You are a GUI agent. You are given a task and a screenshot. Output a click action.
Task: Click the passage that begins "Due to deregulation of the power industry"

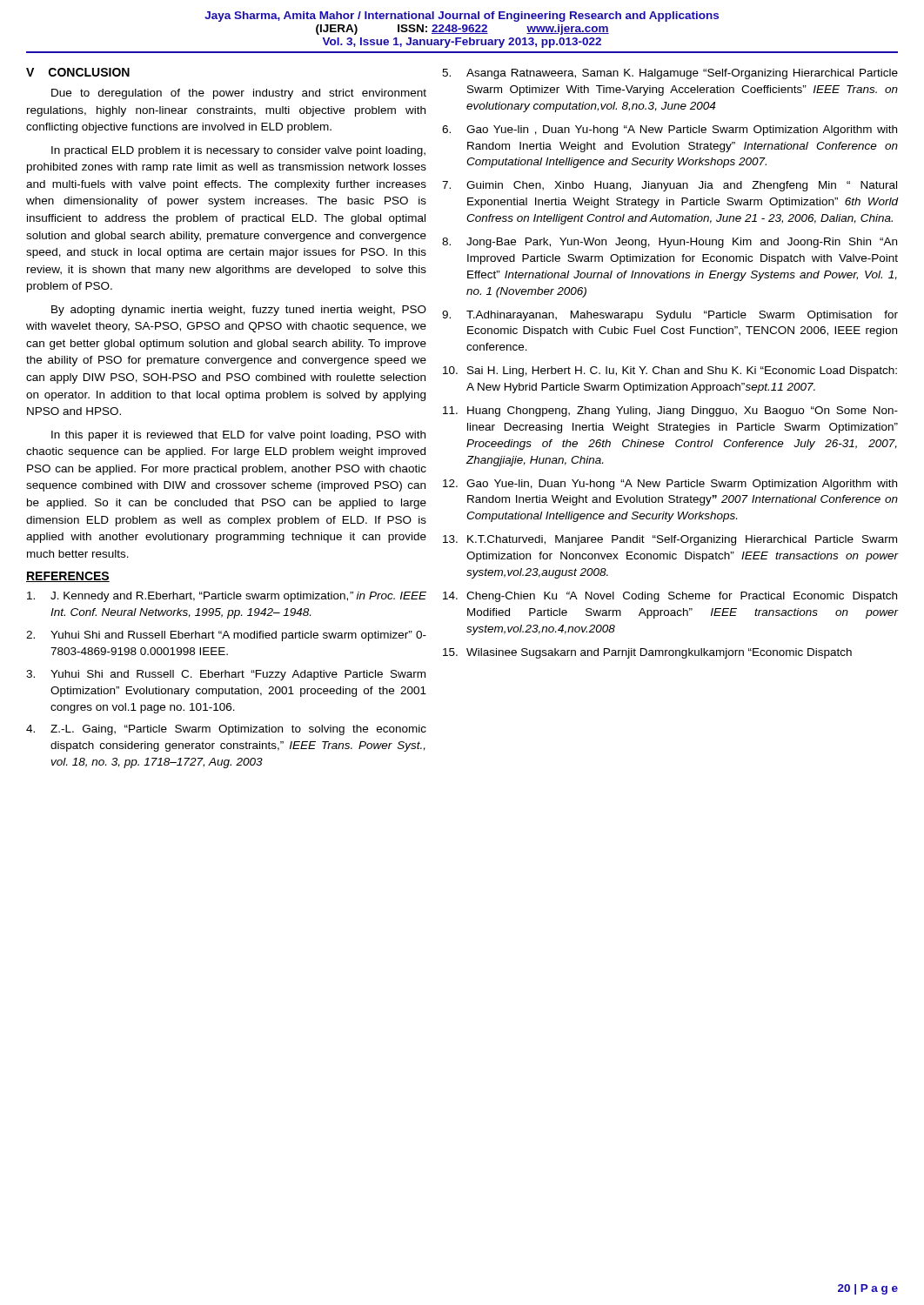226,110
